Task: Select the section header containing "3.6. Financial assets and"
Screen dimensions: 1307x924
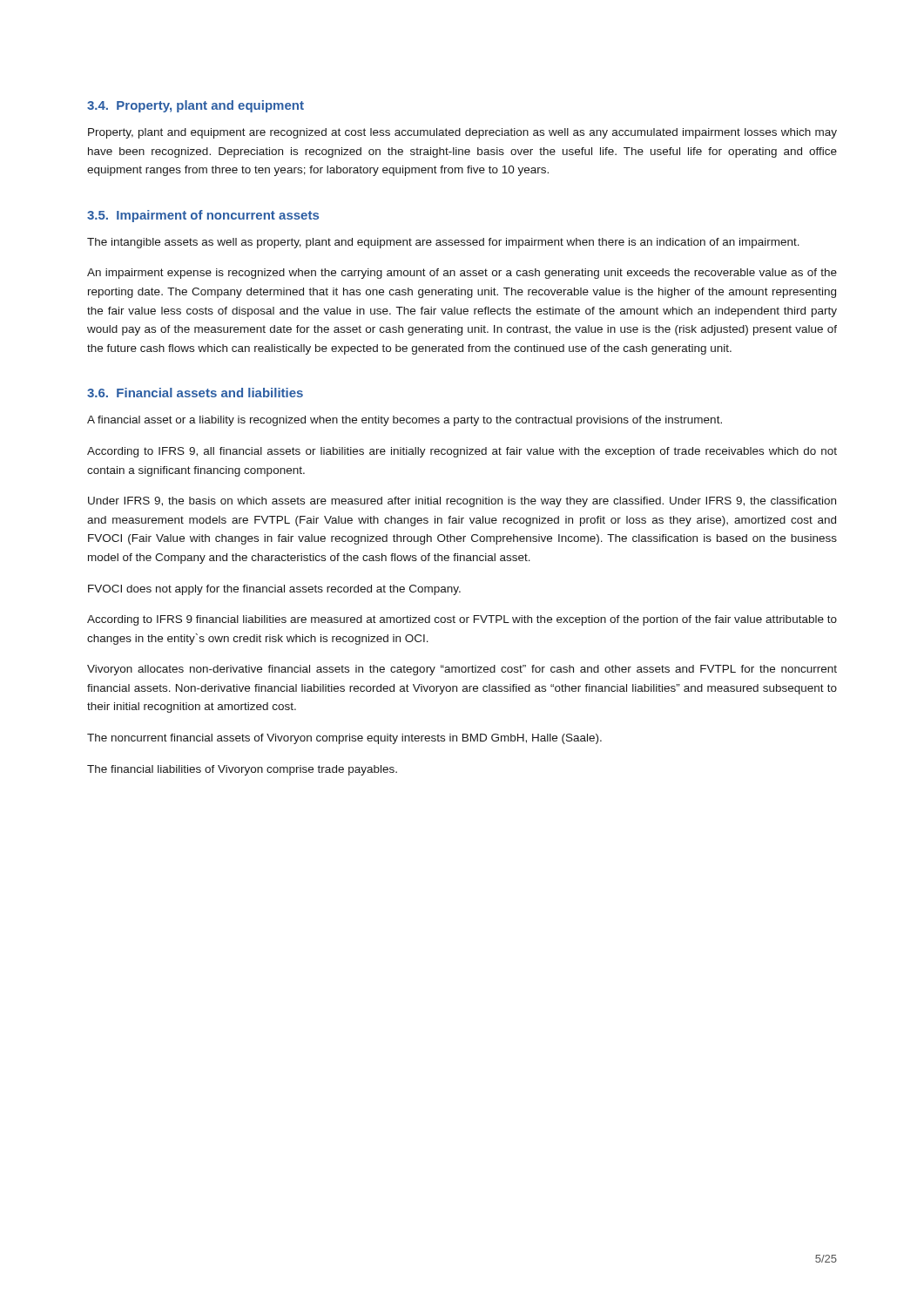Action: click(x=195, y=393)
